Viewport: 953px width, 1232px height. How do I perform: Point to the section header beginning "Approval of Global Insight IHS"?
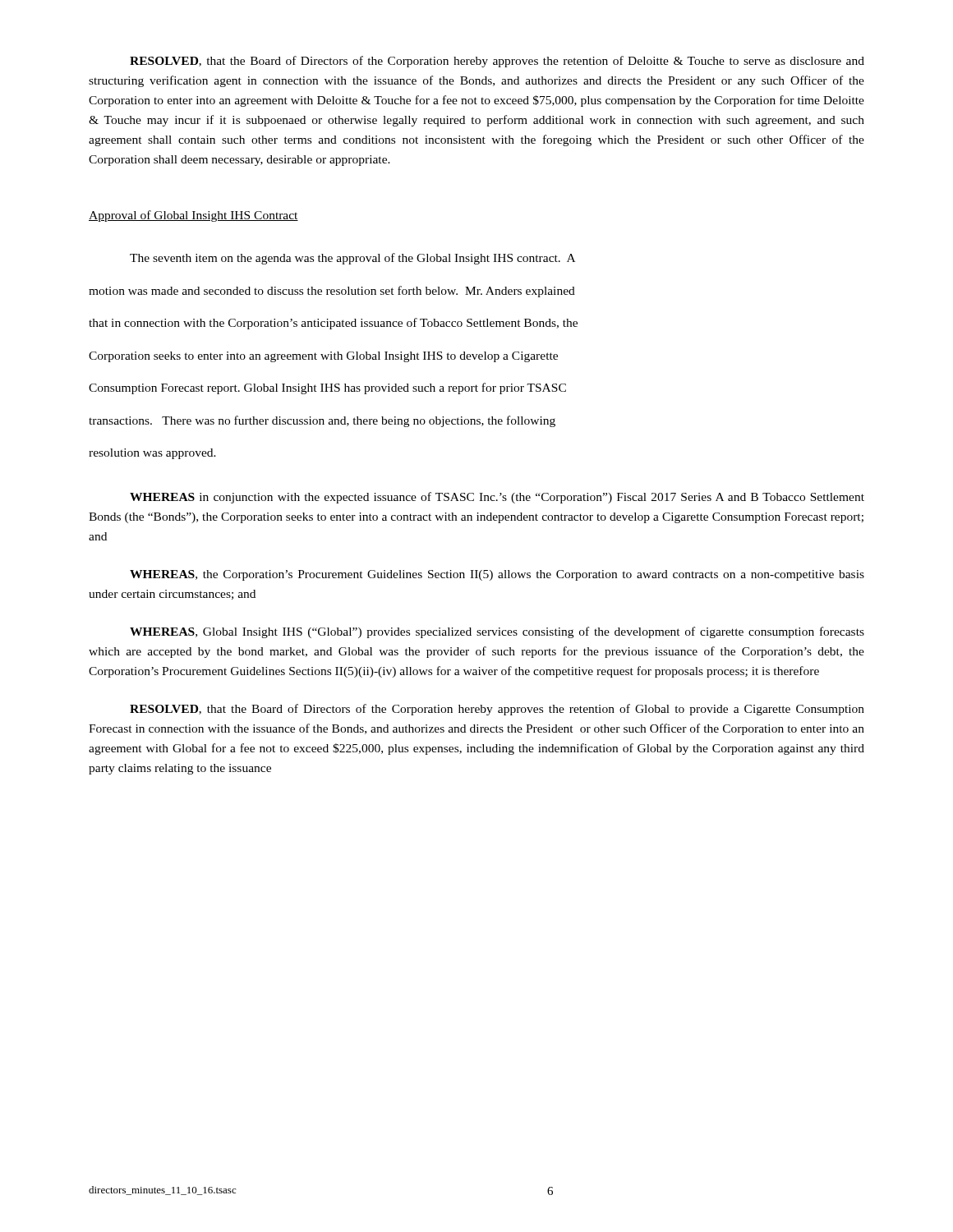[193, 215]
